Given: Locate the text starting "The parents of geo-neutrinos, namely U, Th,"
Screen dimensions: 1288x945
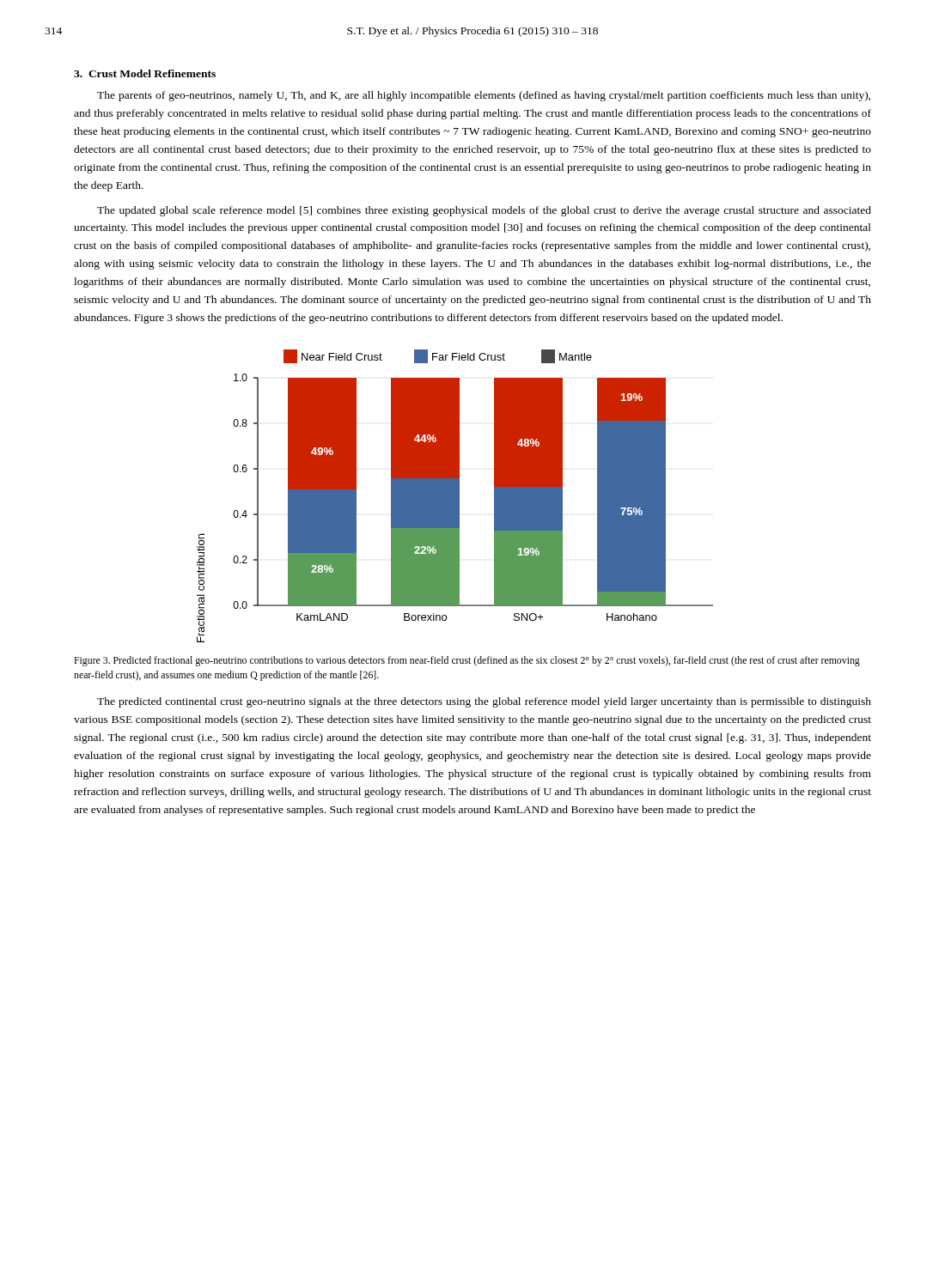Looking at the screenshot, I should [x=472, y=140].
